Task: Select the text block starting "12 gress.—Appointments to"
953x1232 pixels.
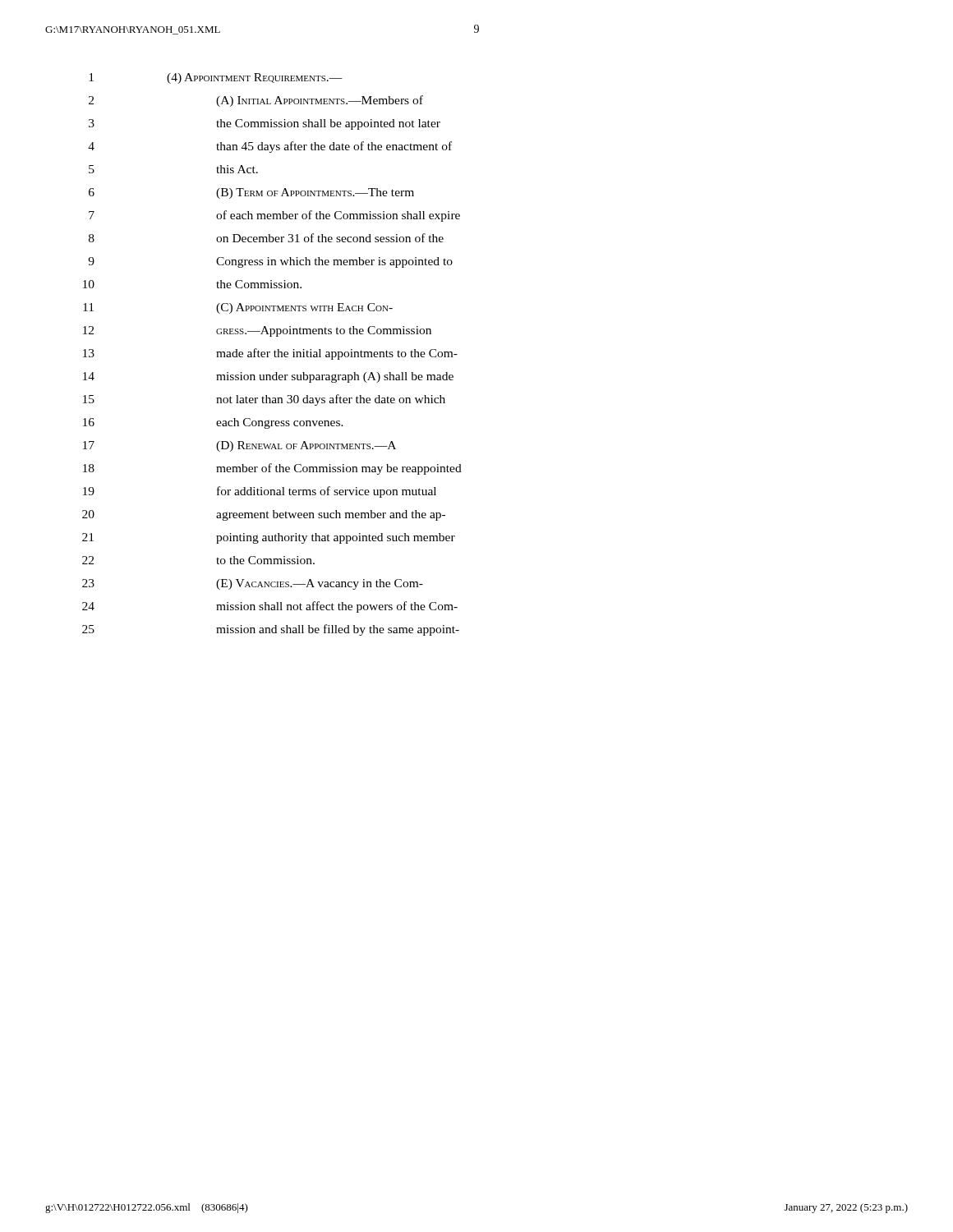Action: point(257,331)
